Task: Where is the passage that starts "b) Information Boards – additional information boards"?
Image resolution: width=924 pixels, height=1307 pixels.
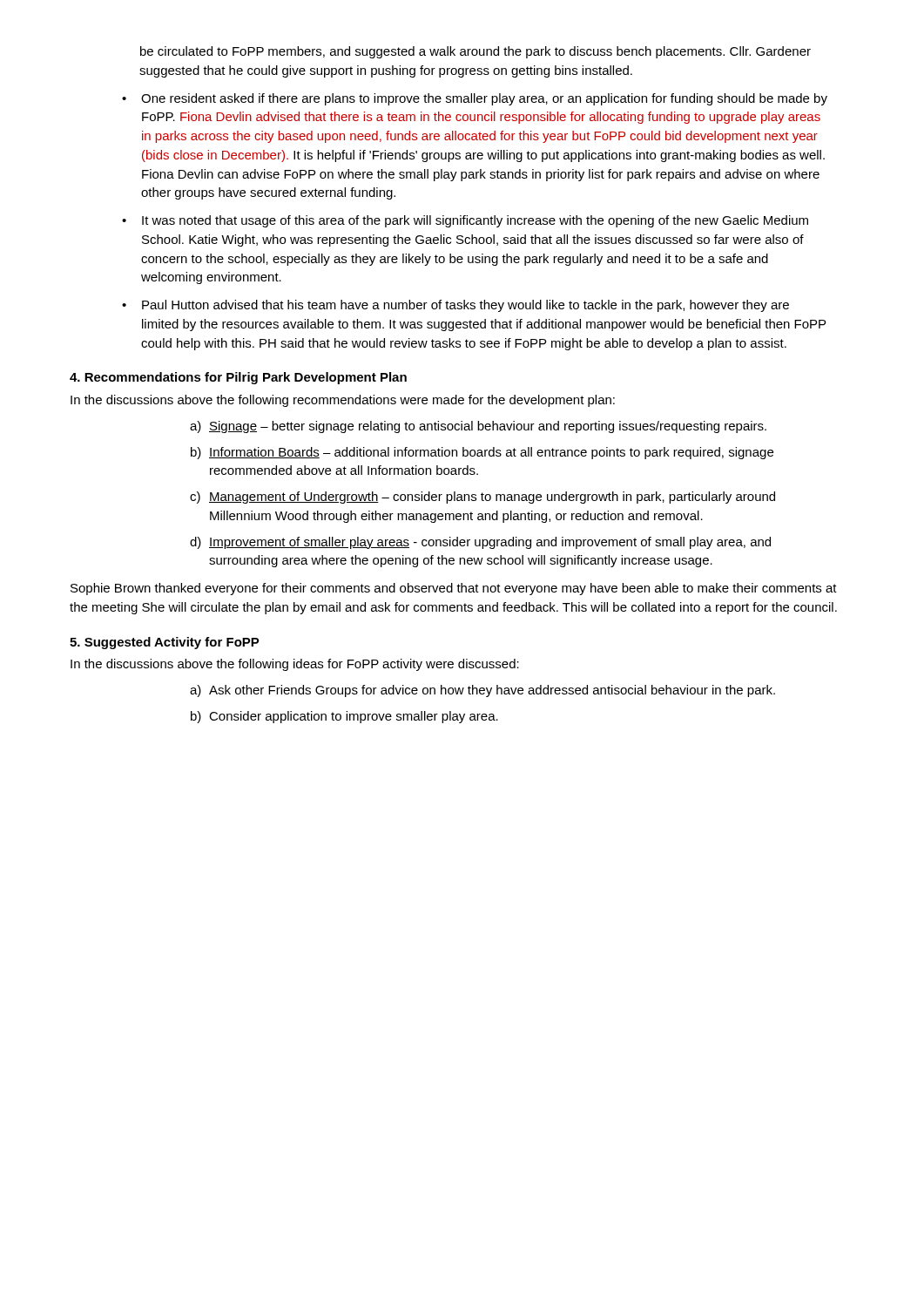Action: tap(509, 461)
